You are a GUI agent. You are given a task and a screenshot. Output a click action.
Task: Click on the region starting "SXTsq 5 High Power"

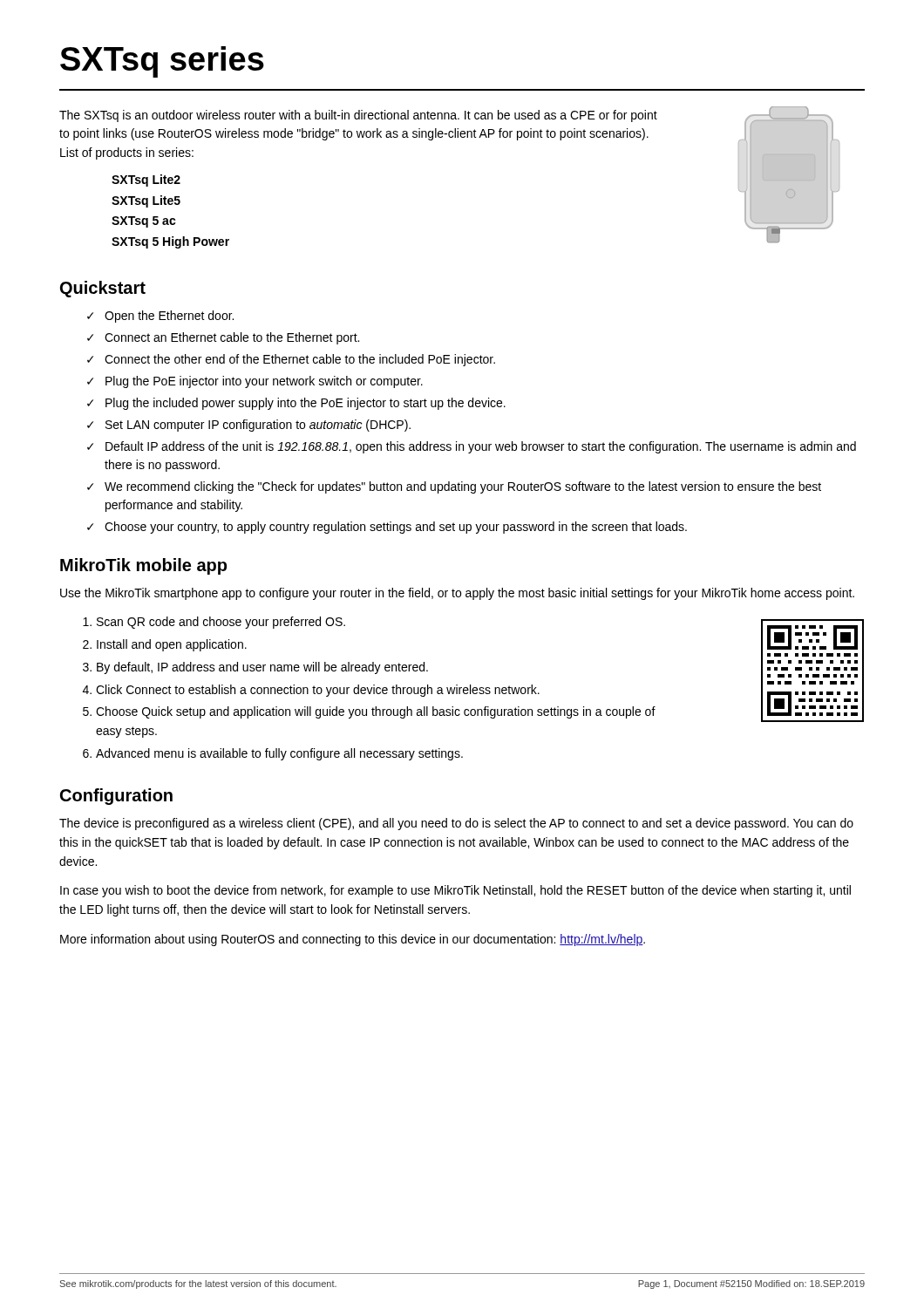170,242
